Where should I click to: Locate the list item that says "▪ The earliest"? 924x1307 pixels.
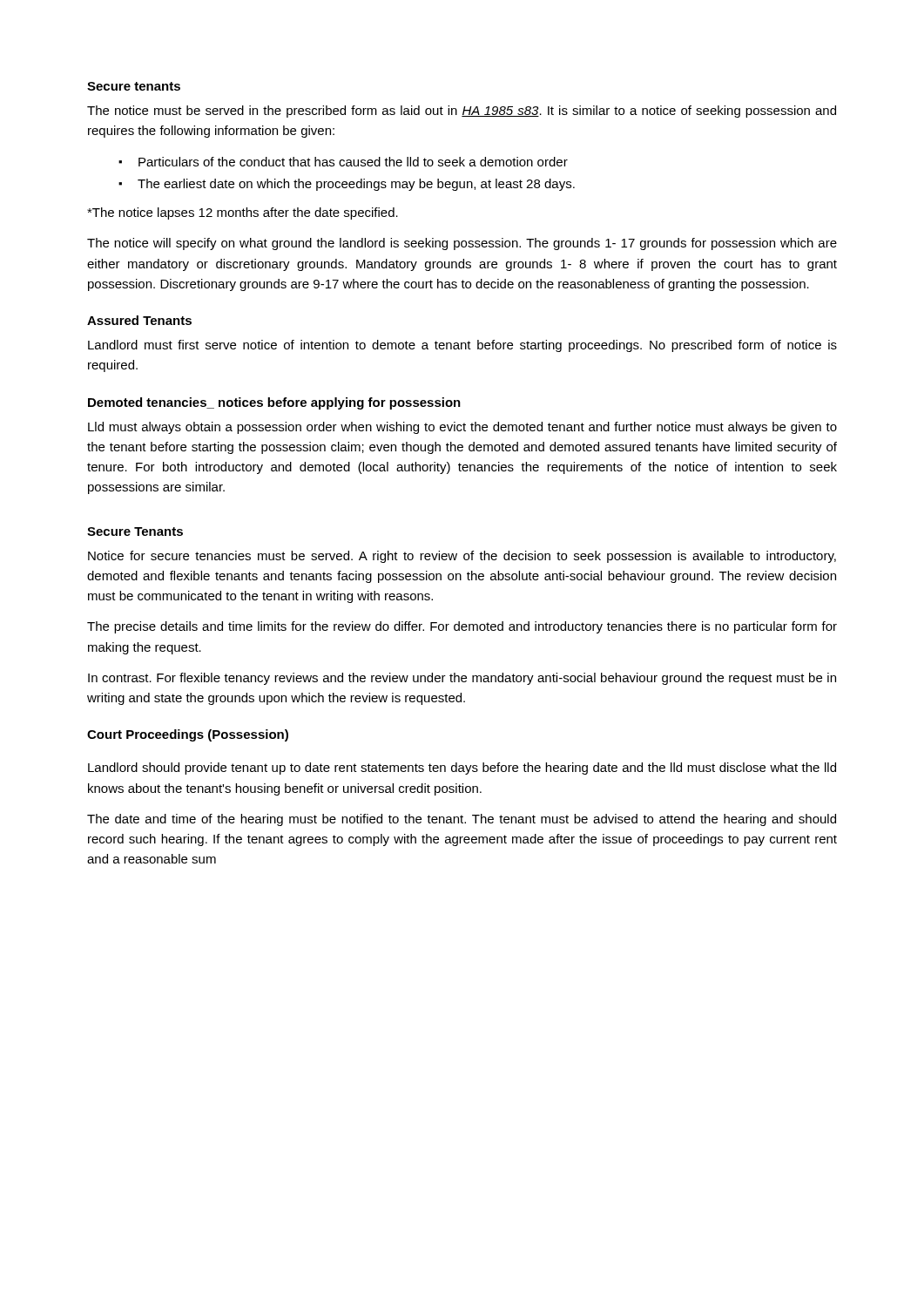[x=347, y=183]
